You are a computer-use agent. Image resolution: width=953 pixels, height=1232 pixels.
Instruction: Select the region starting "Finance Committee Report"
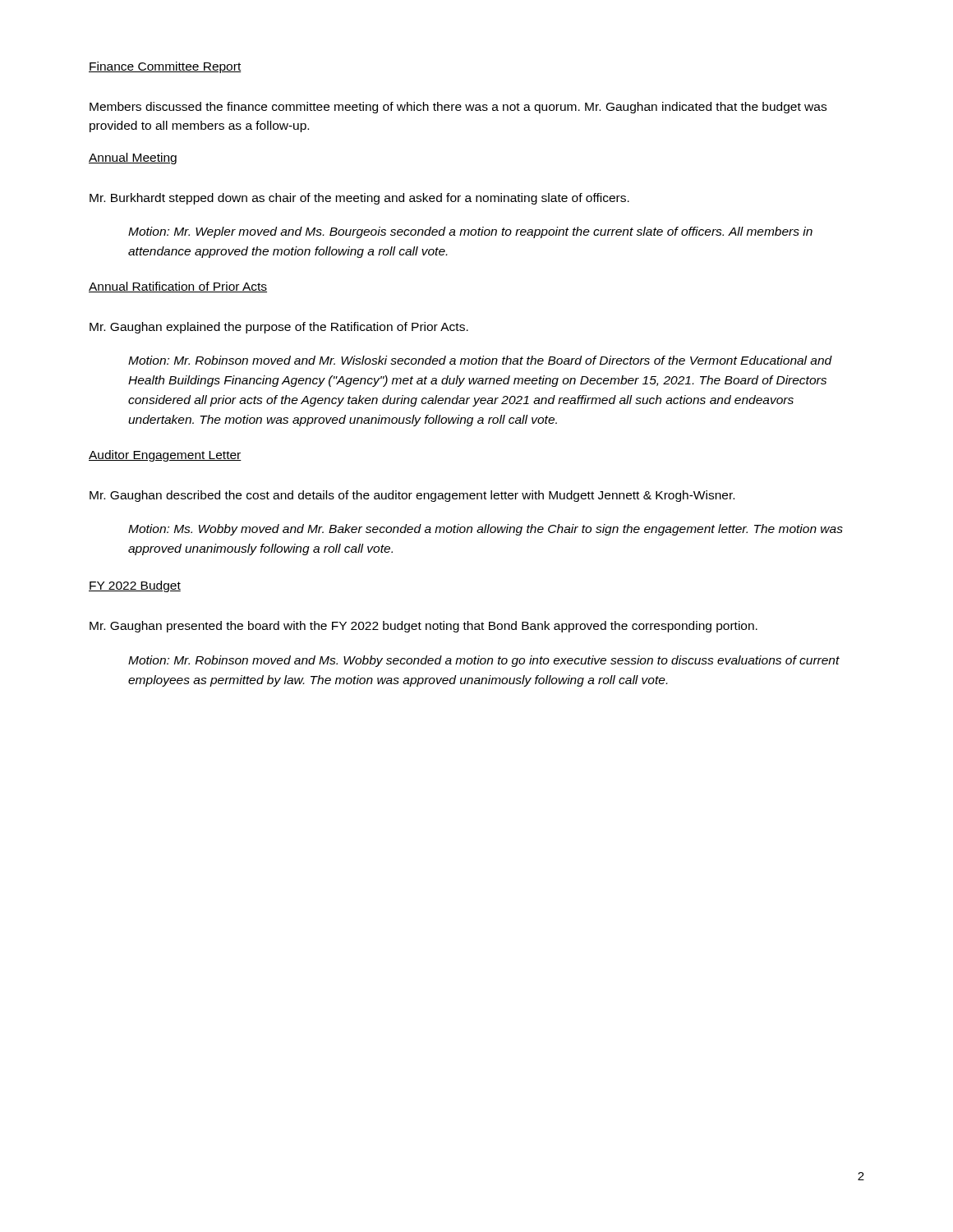(x=165, y=67)
